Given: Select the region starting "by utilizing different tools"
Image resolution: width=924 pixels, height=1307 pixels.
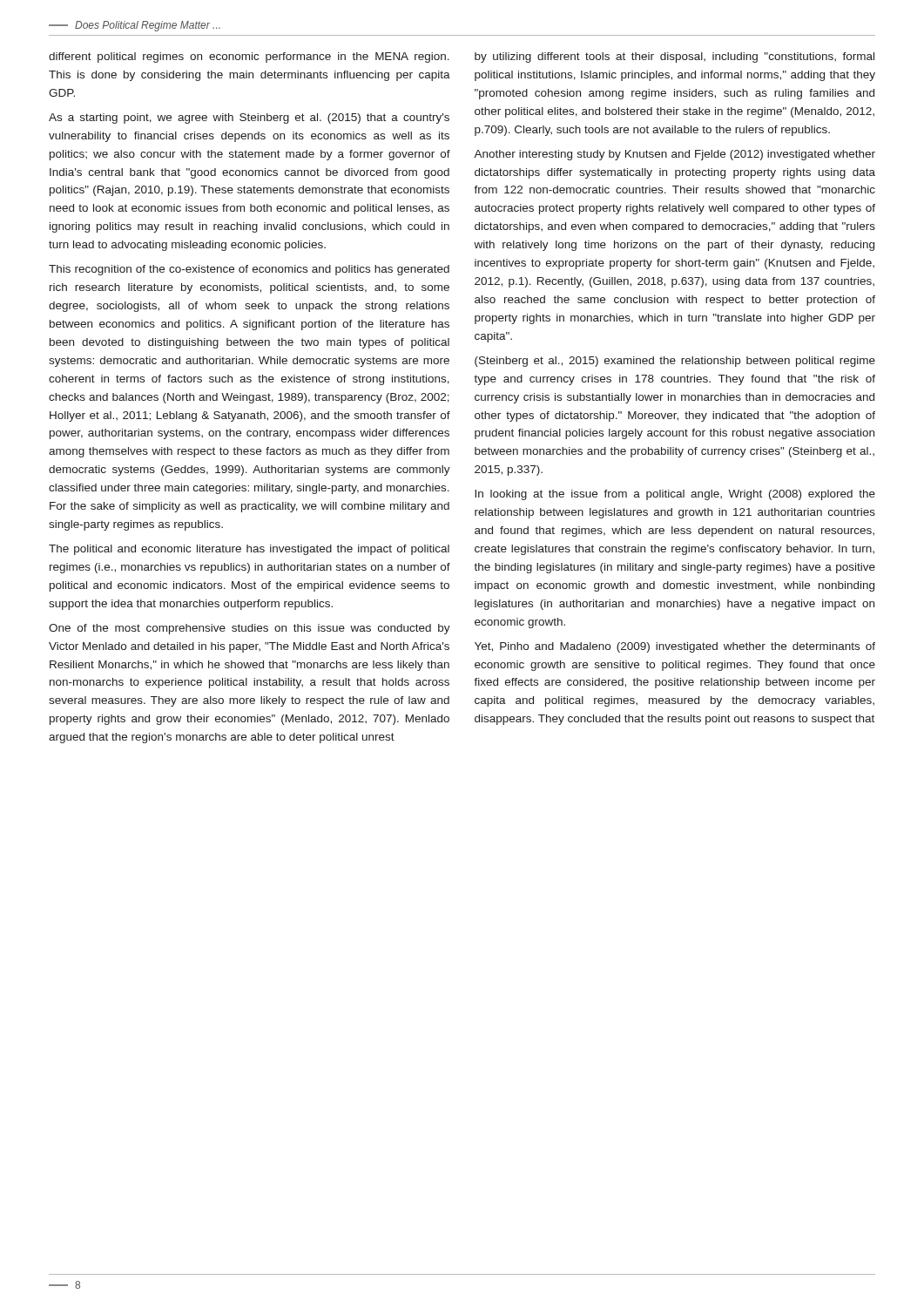Looking at the screenshot, I should 675,388.
